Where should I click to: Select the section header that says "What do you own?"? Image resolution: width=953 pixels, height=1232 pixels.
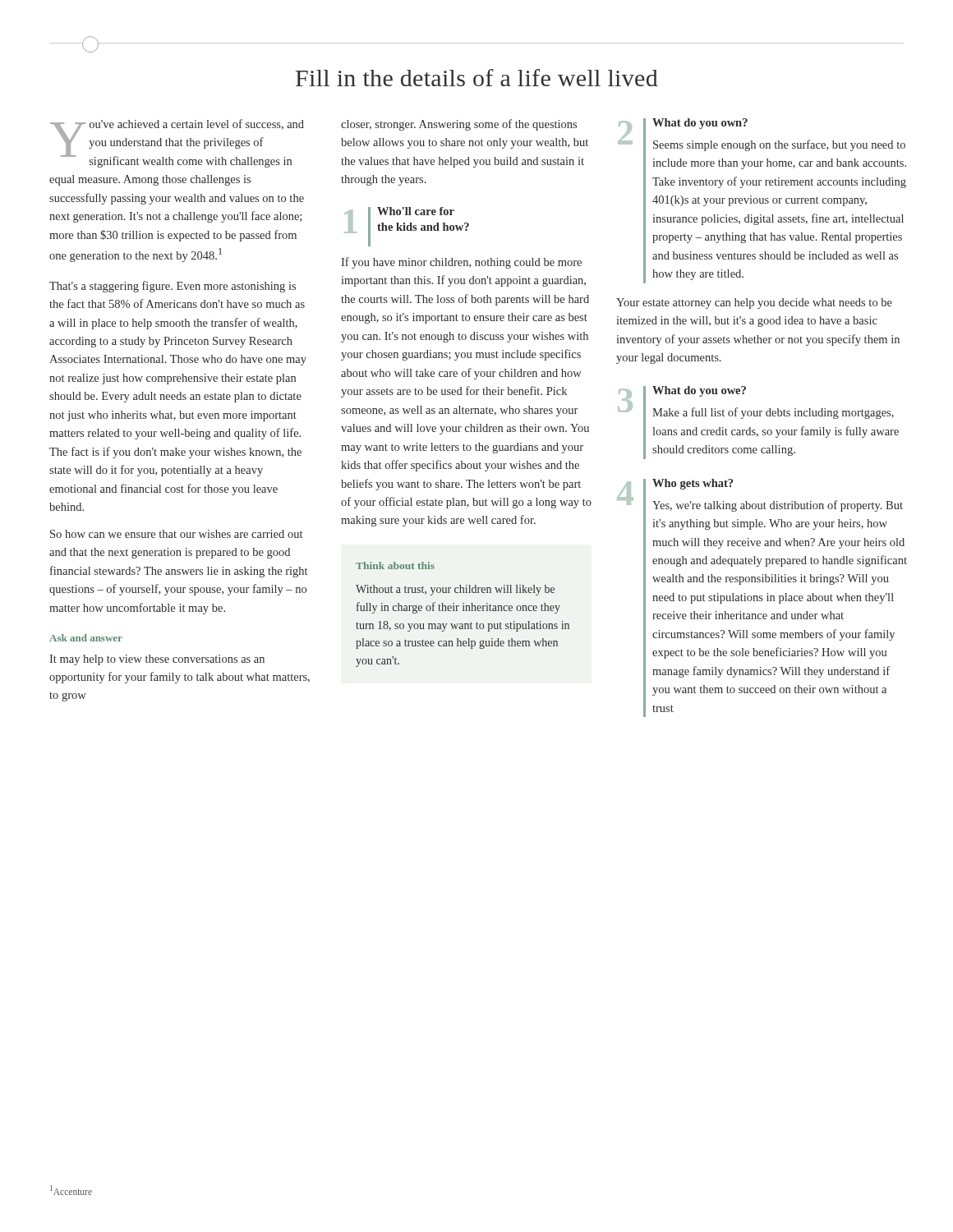coord(700,122)
